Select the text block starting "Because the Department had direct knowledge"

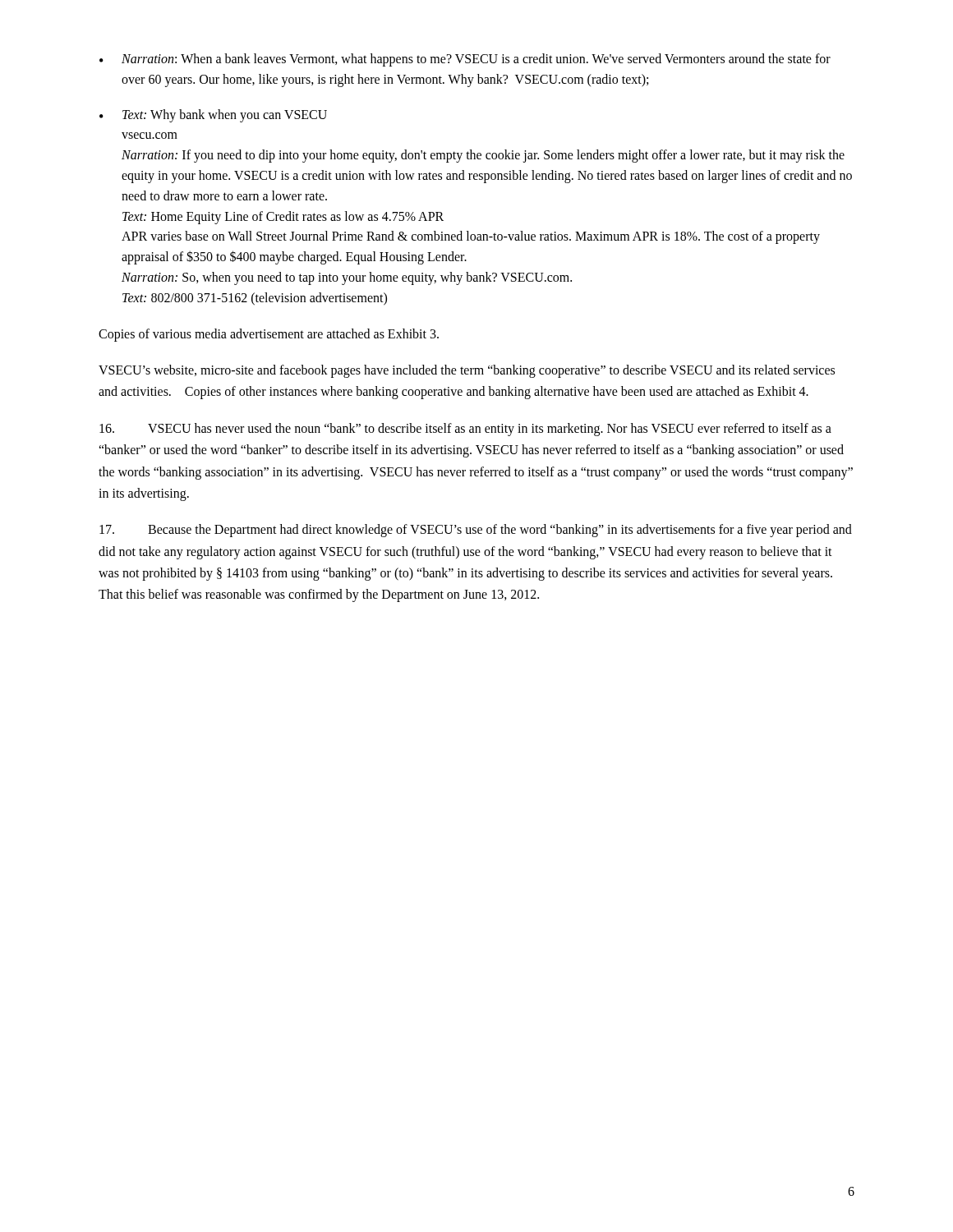[x=475, y=560]
